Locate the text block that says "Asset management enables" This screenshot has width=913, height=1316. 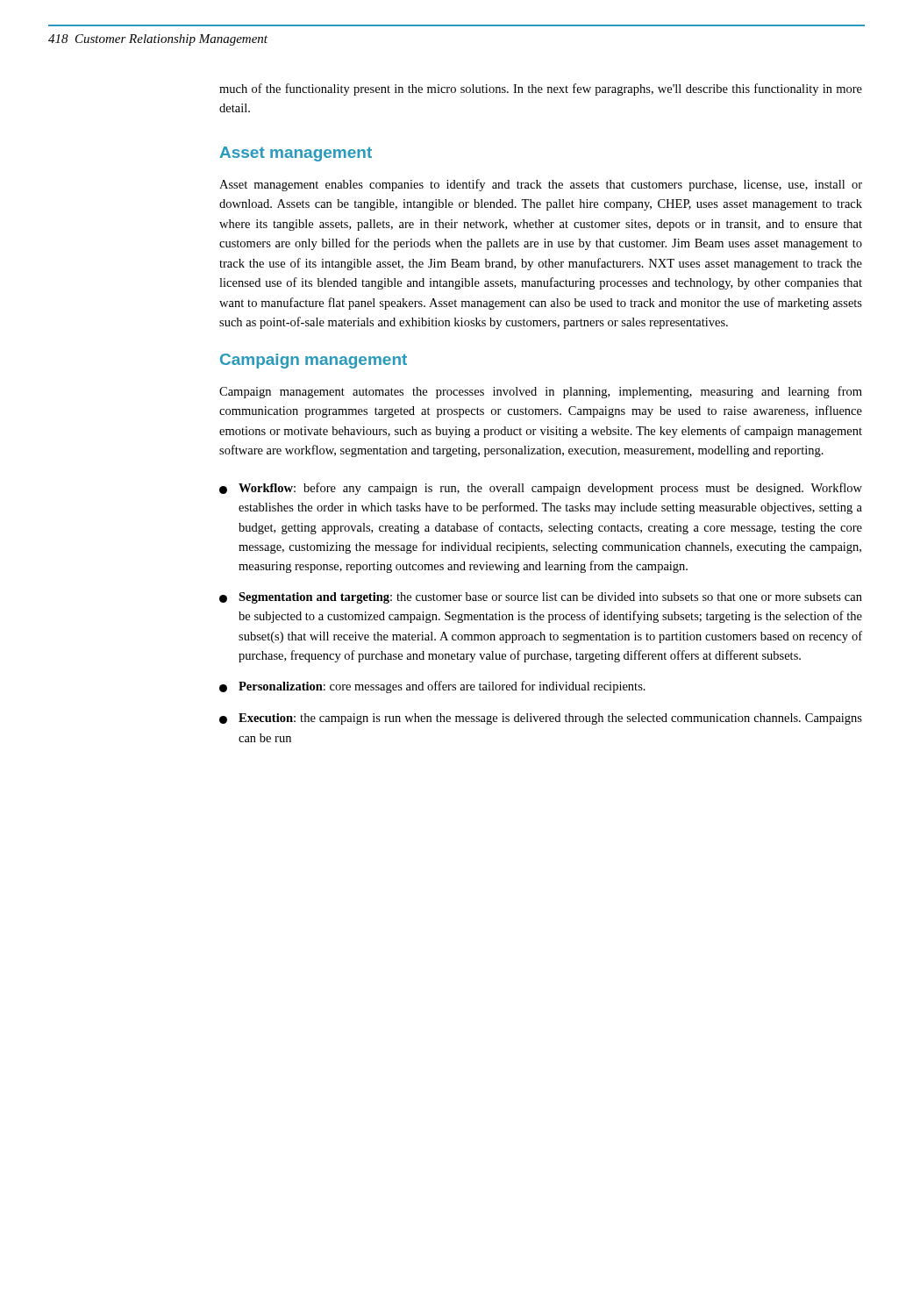pyautogui.click(x=541, y=253)
